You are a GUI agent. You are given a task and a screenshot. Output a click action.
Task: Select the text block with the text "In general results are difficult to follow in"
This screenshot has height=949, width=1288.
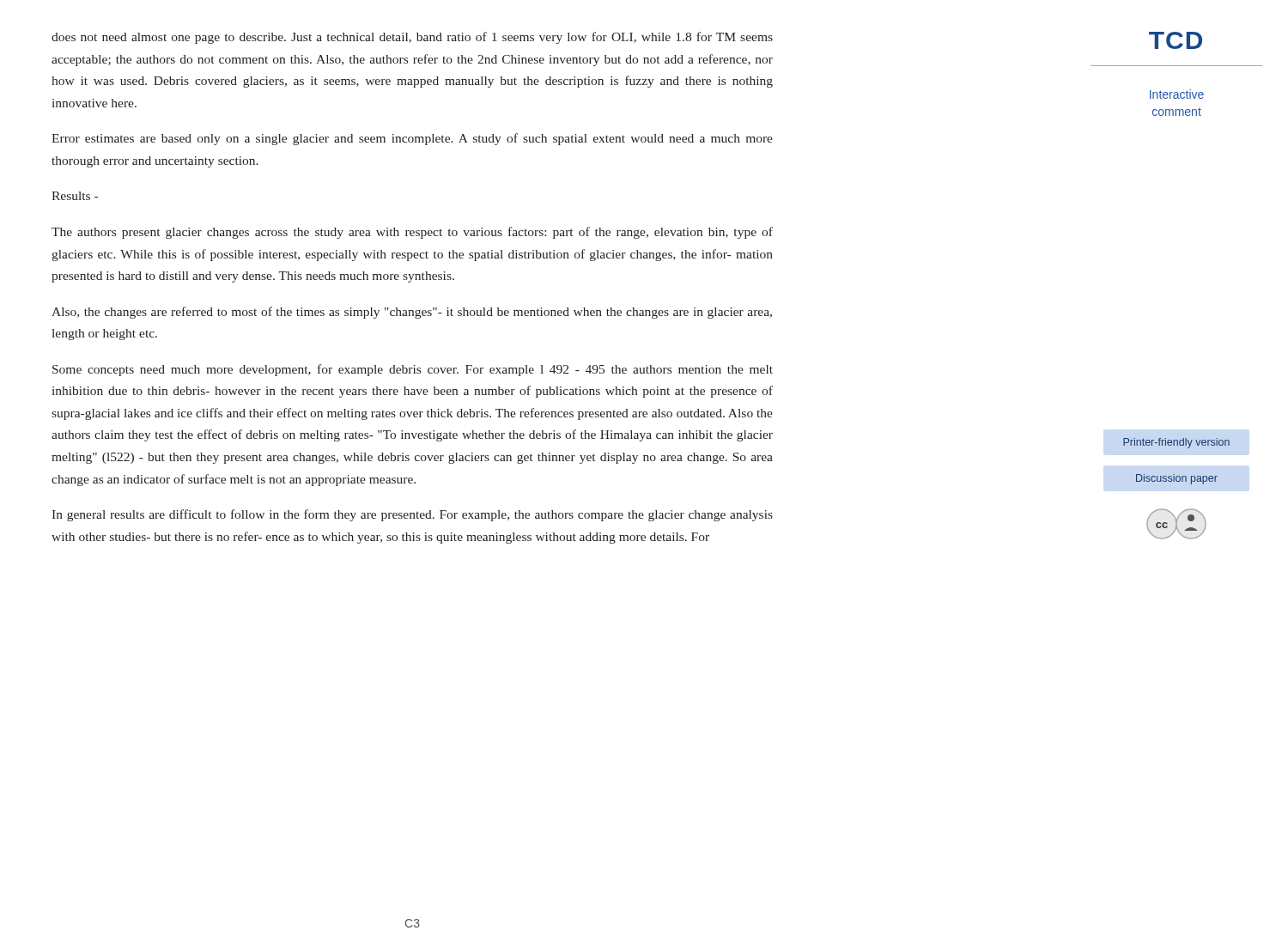(412, 525)
